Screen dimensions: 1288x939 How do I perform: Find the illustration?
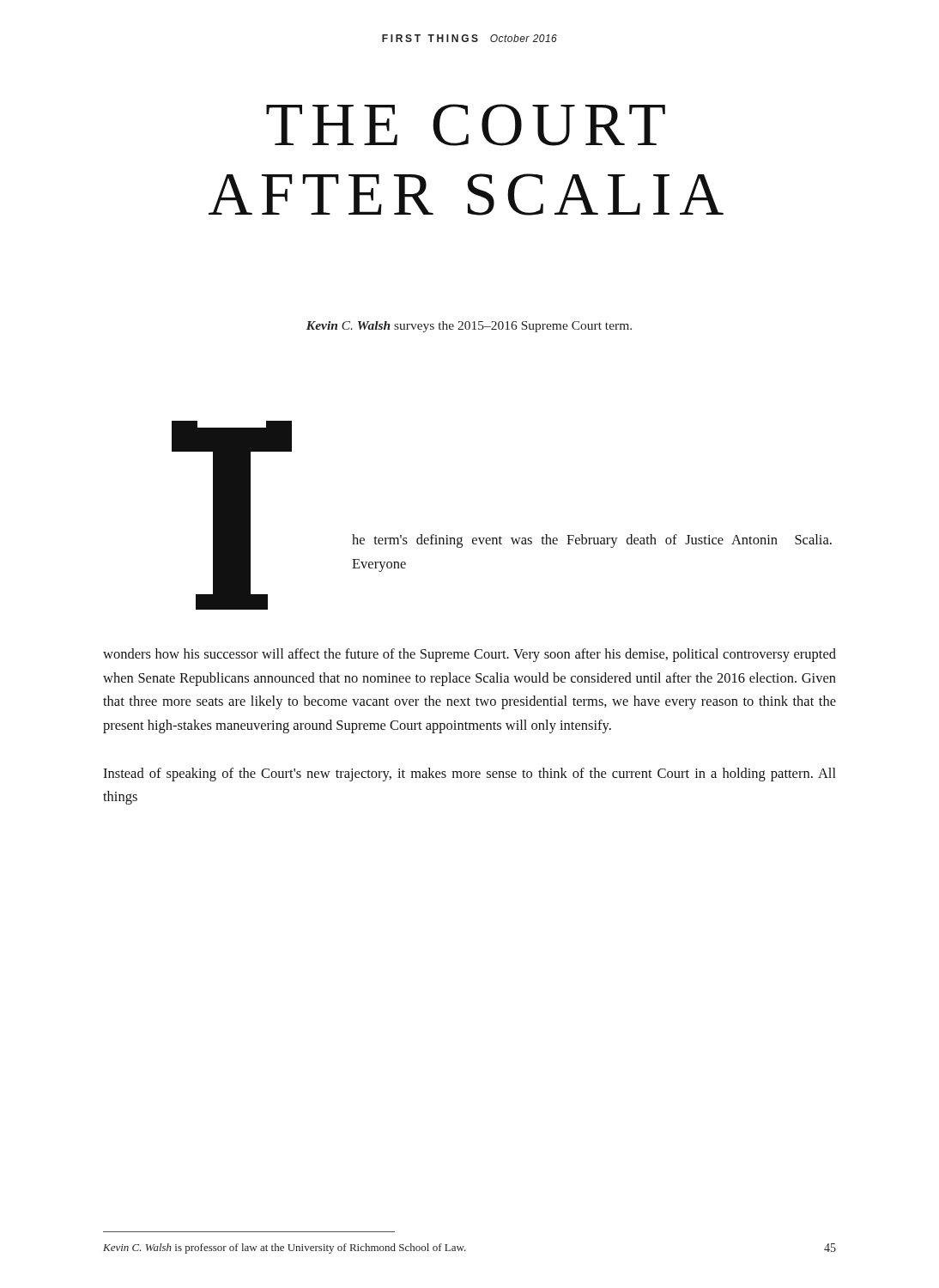pyautogui.click(x=232, y=511)
